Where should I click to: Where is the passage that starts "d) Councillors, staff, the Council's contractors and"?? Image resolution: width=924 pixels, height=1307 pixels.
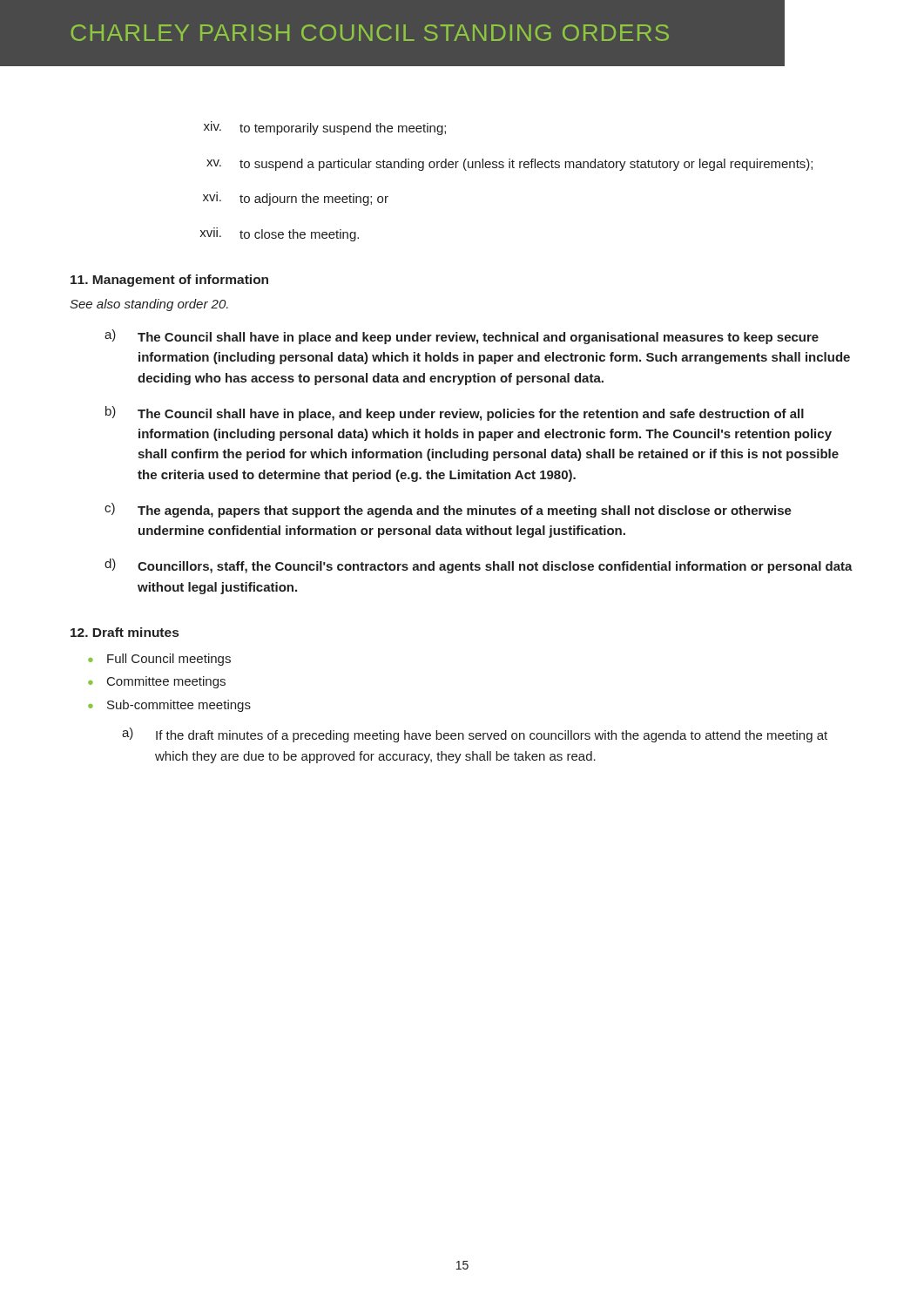click(479, 576)
